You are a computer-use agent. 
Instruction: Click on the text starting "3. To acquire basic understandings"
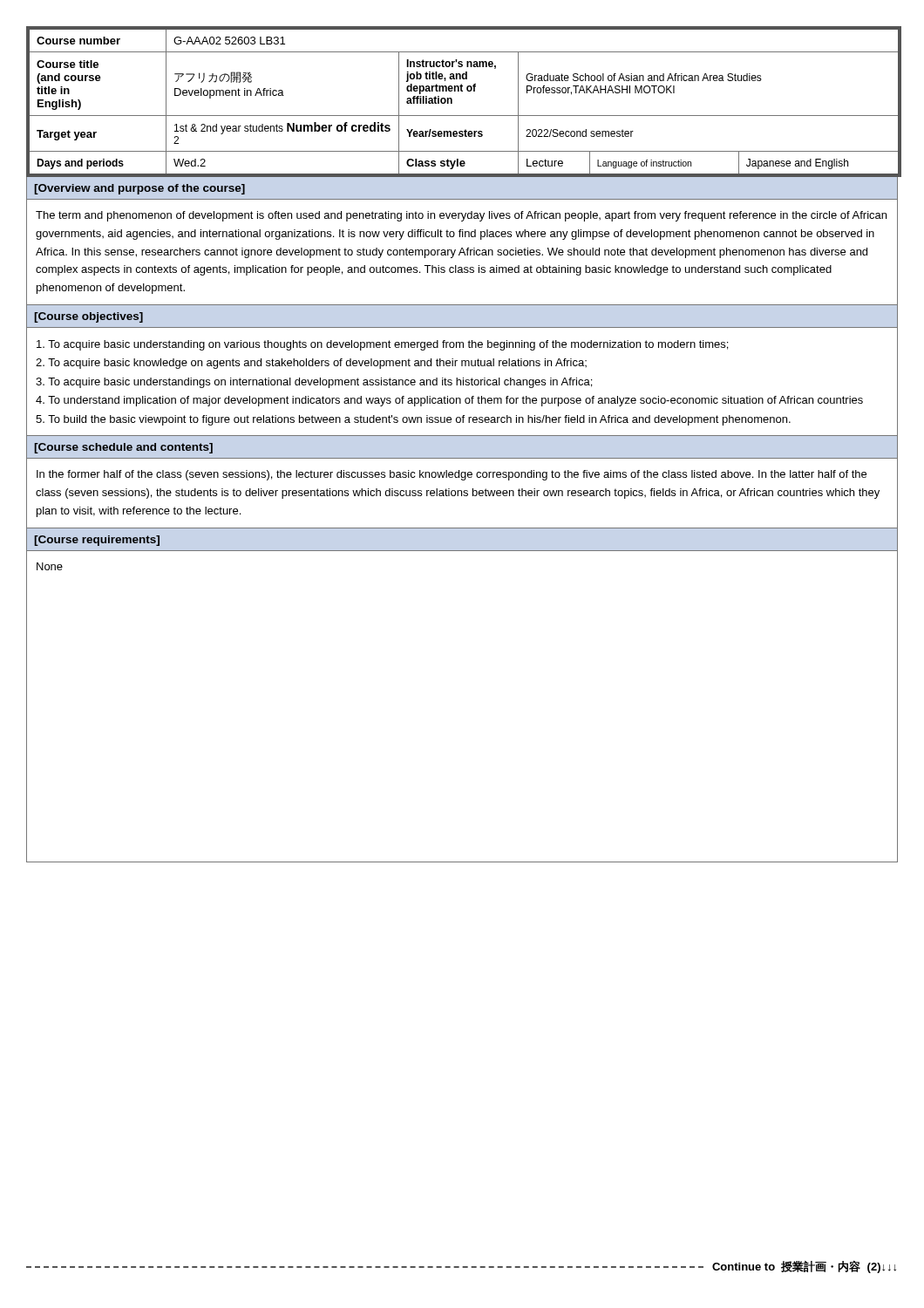point(314,381)
